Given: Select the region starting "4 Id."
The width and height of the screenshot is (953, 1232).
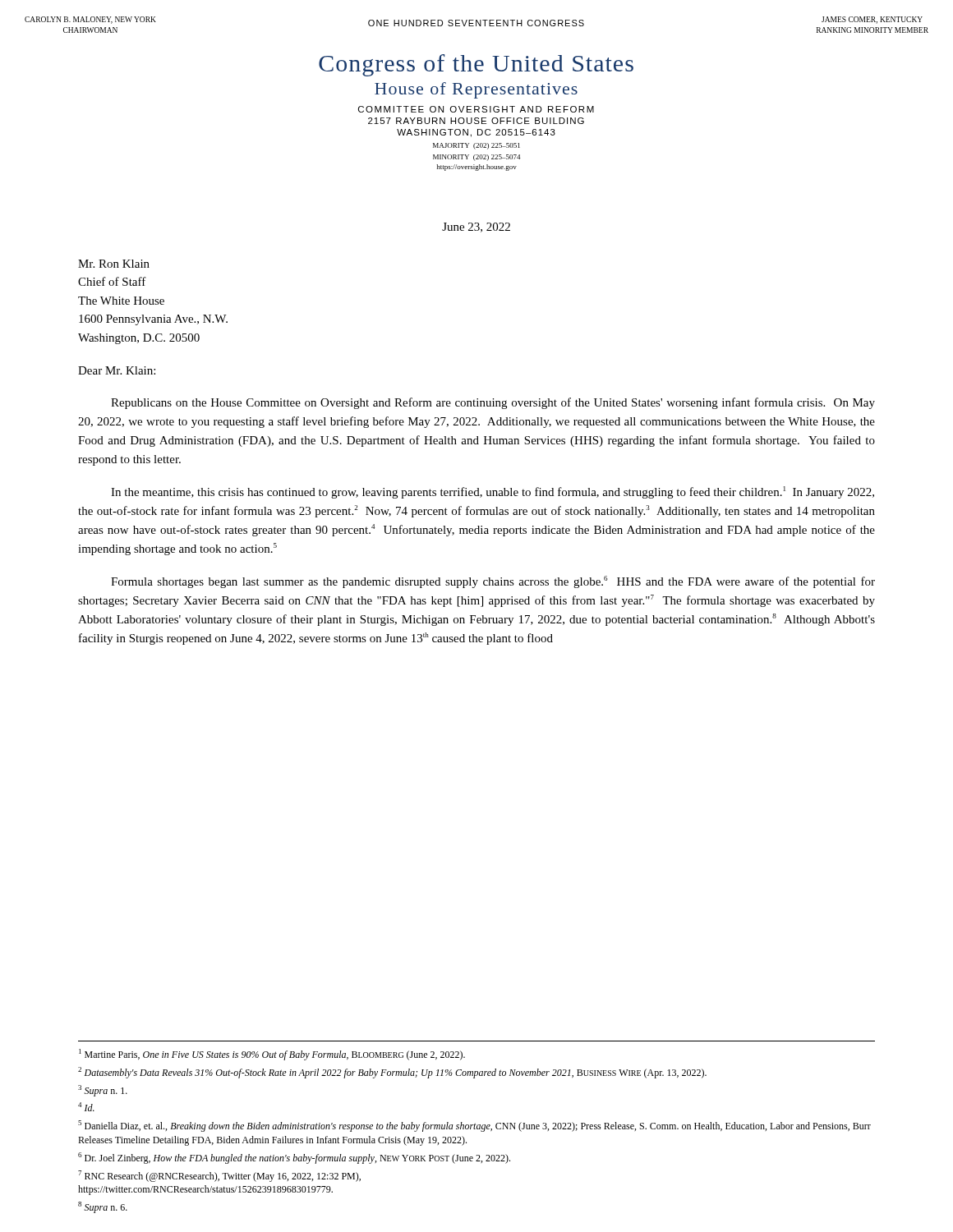Looking at the screenshot, I should pyautogui.click(x=86, y=1108).
